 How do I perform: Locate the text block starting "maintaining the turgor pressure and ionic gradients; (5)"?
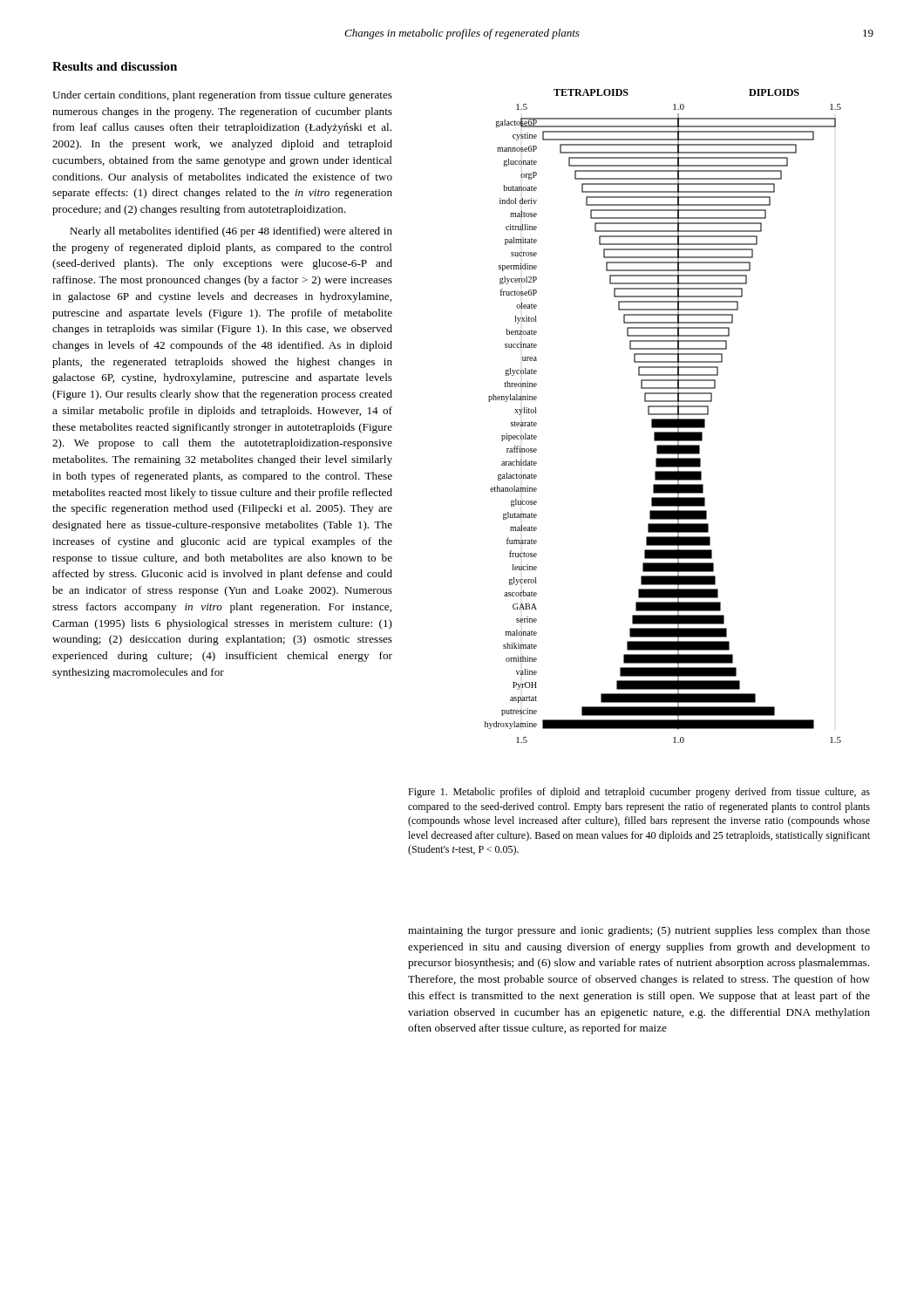(639, 980)
